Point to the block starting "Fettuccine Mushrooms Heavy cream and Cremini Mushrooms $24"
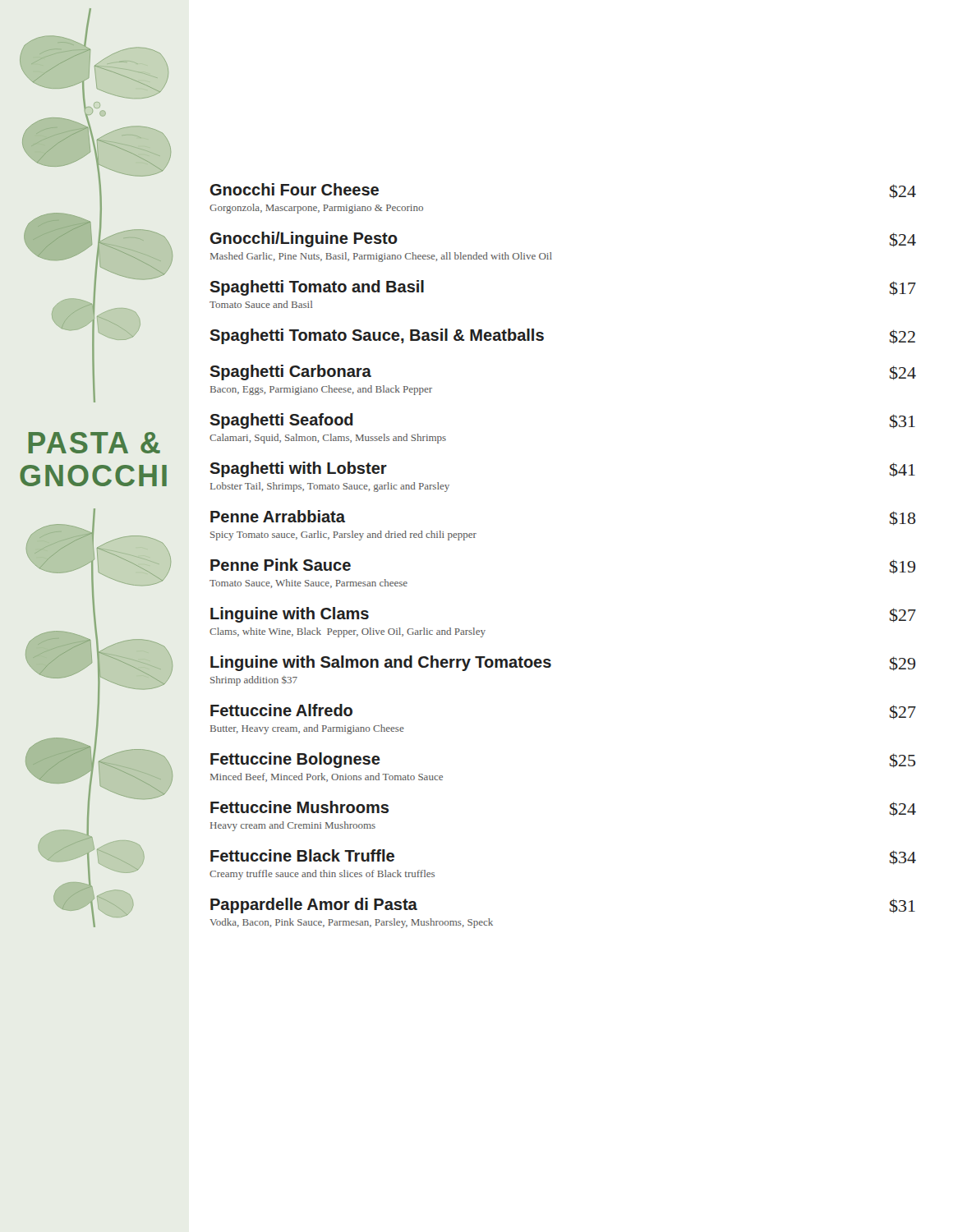953x1232 pixels. click(x=303, y=809)
